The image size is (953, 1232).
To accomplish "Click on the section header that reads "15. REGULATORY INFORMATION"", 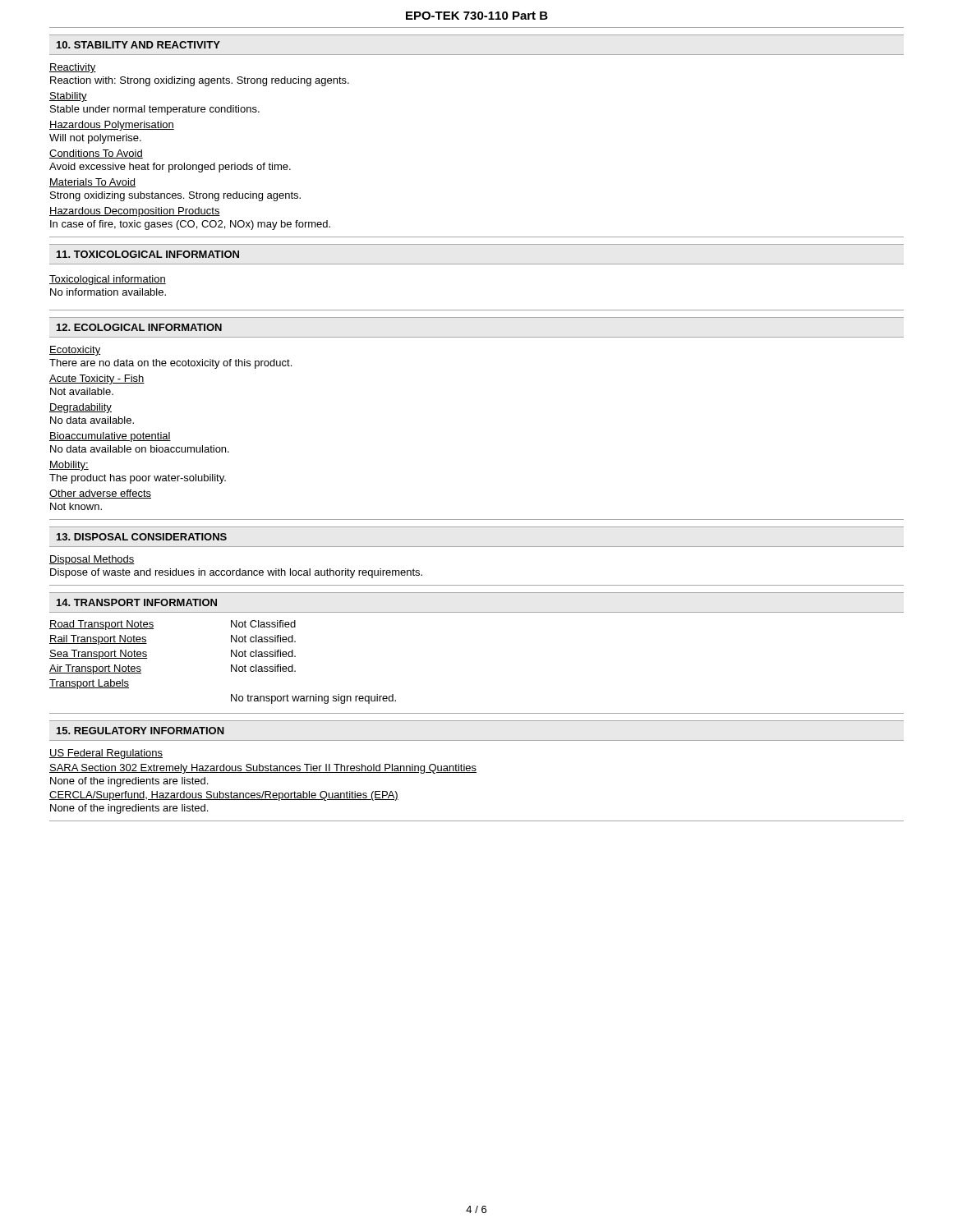I will [140, 731].
